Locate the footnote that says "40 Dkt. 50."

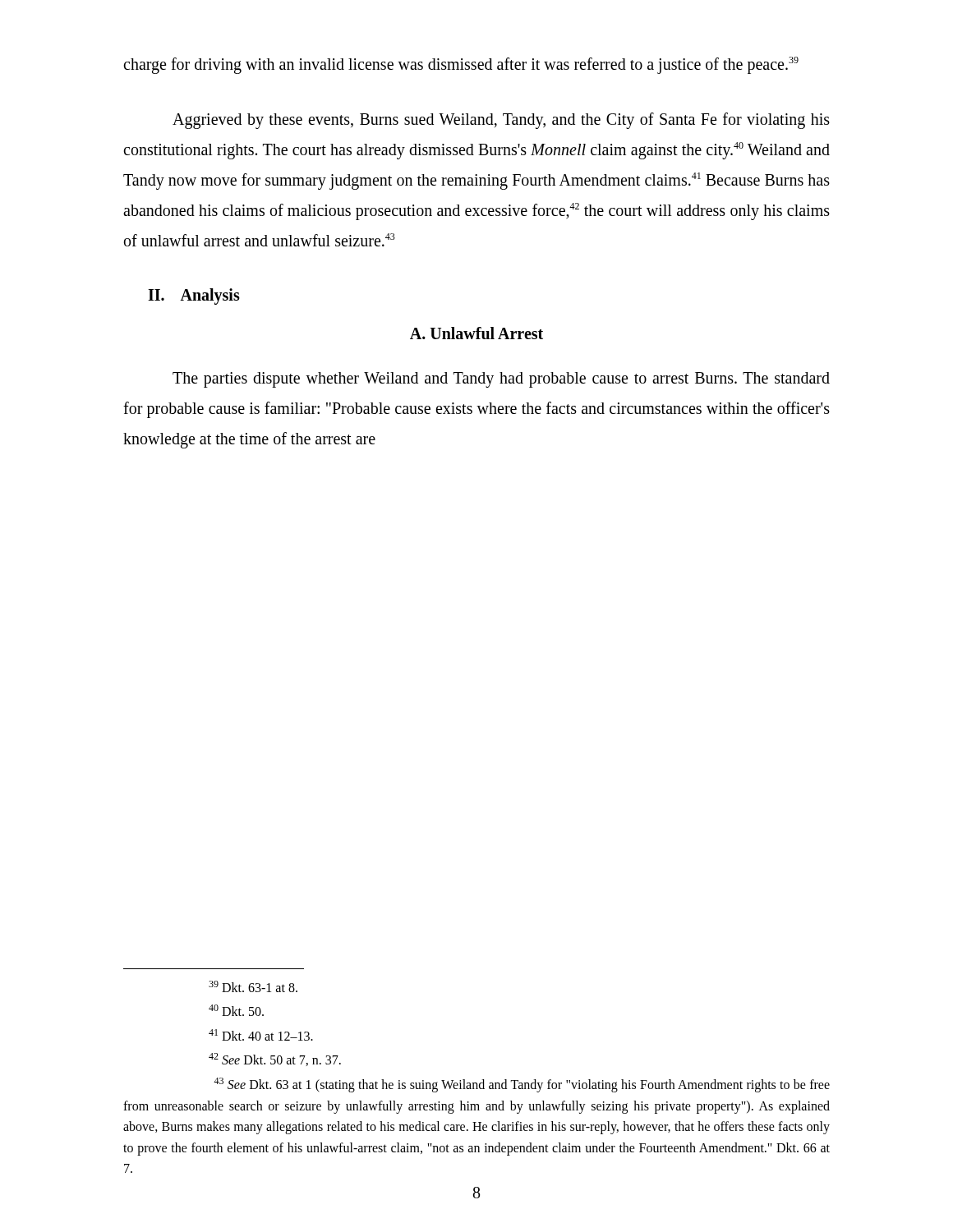(x=236, y=1010)
